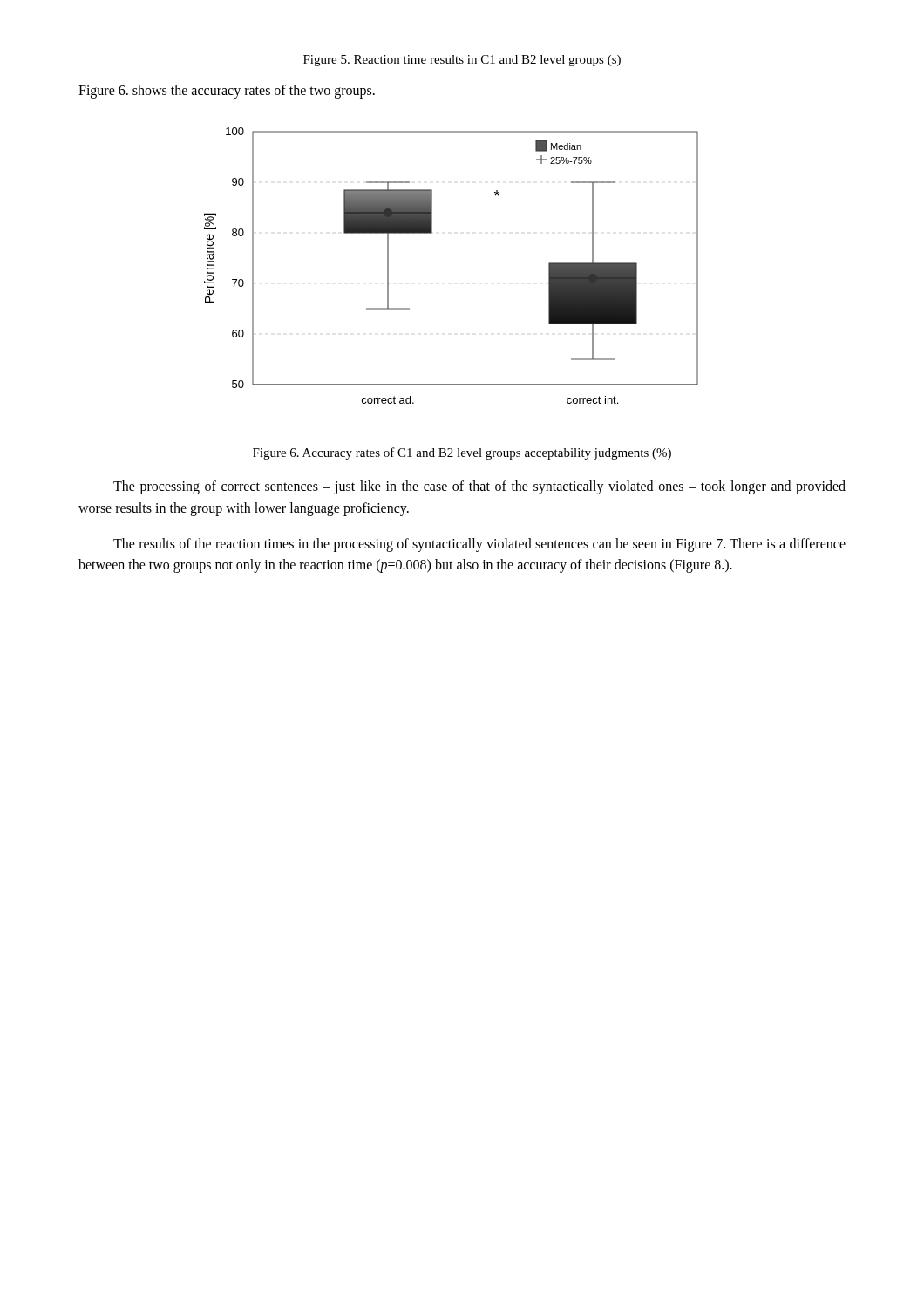Point to the block beginning "The results of"

pos(462,554)
